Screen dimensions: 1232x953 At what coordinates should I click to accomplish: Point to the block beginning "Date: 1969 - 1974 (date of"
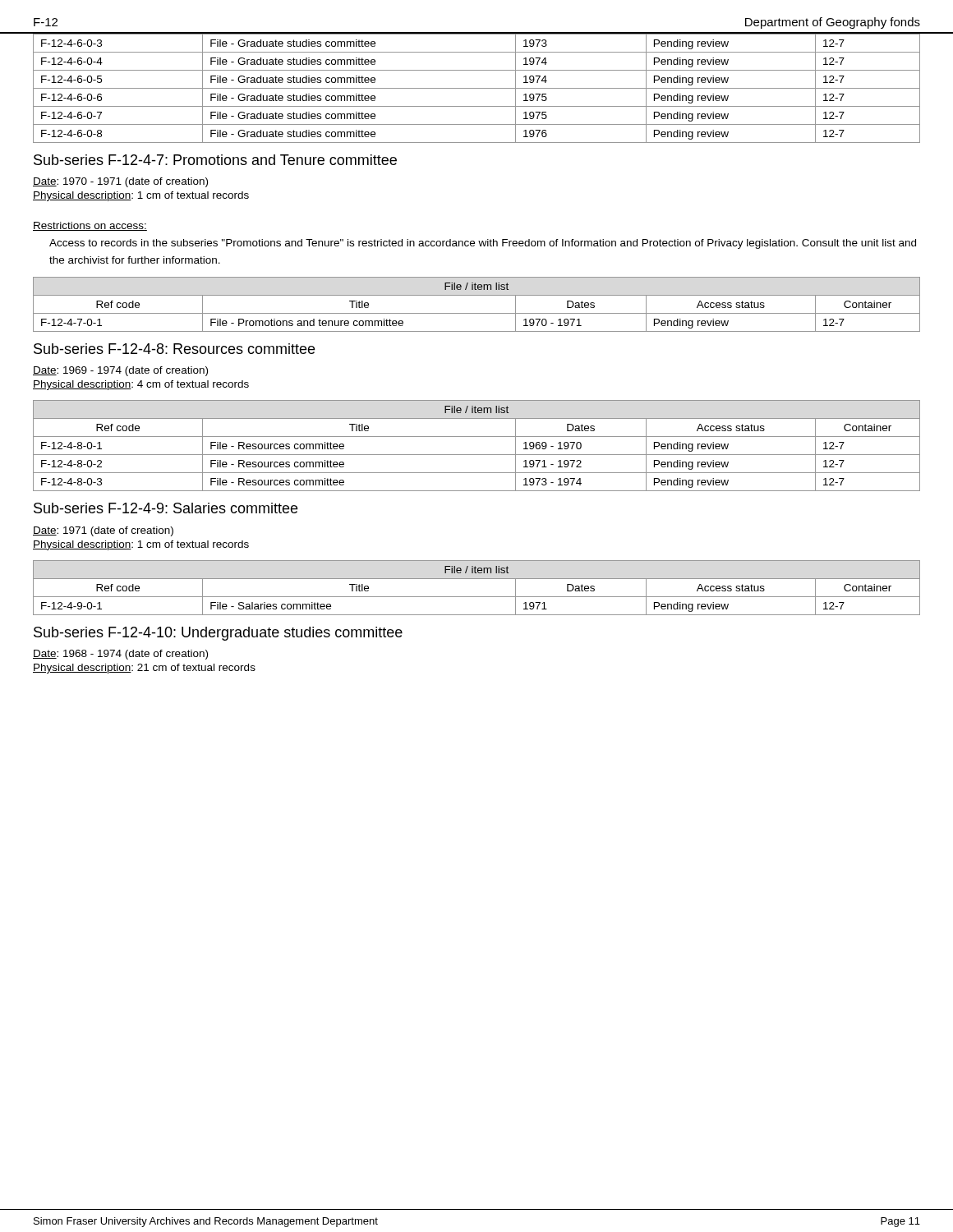121,370
